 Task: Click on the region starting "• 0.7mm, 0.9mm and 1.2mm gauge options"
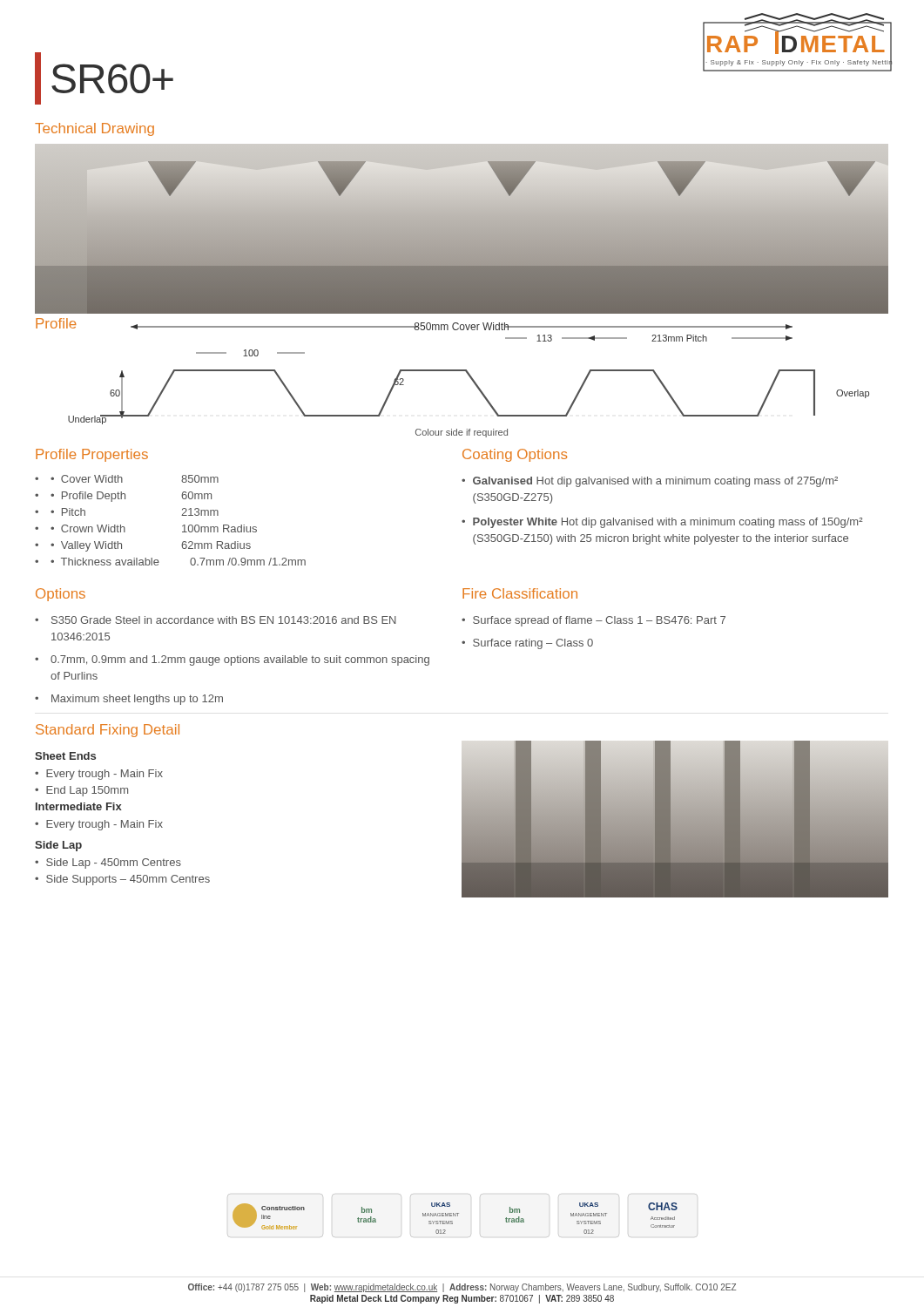pyautogui.click(x=235, y=668)
